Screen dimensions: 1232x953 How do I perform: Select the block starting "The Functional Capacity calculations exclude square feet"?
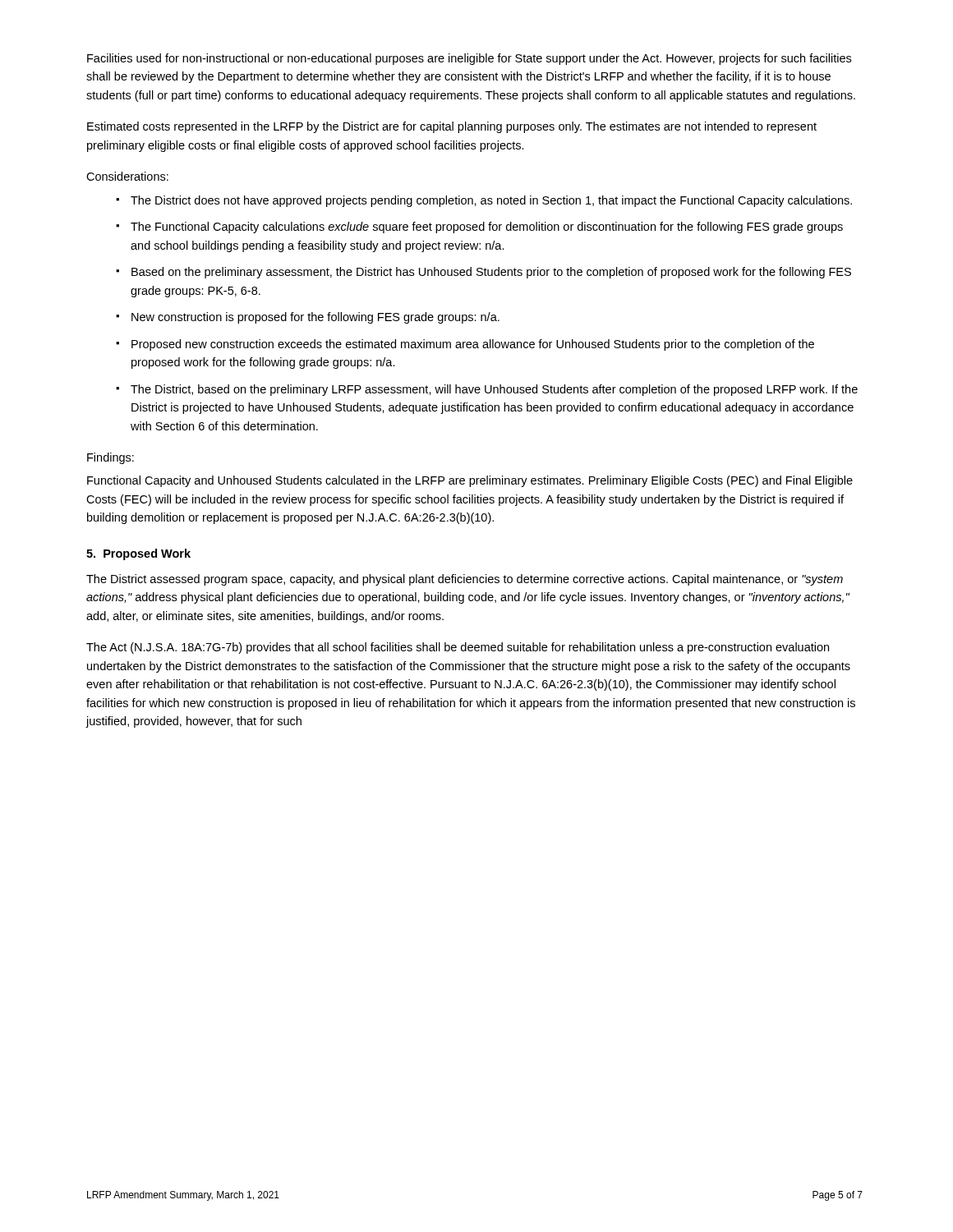tap(487, 236)
